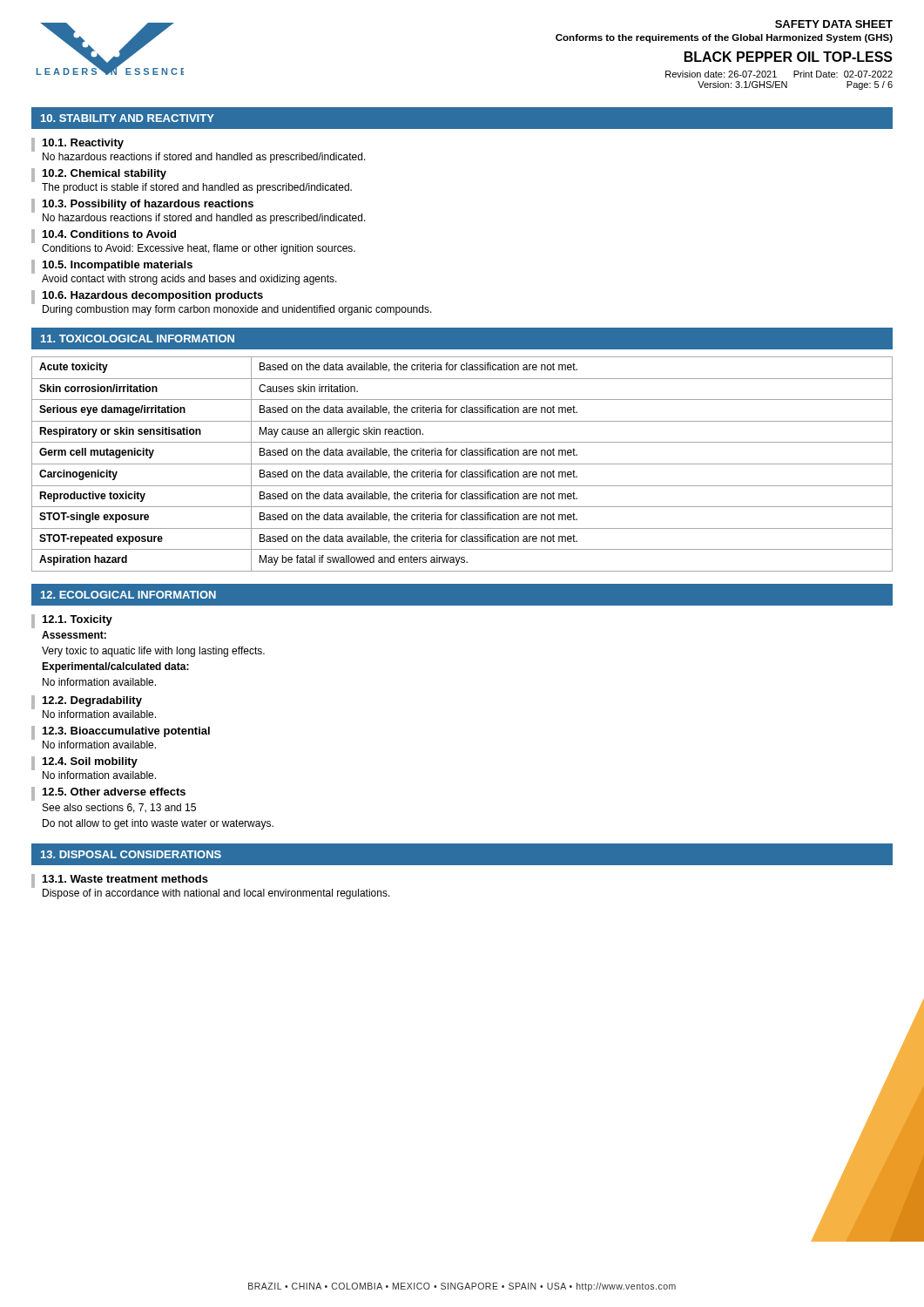Point to "12.3. Bioaccumulative potential"
924x1307 pixels.
[x=126, y=731]
